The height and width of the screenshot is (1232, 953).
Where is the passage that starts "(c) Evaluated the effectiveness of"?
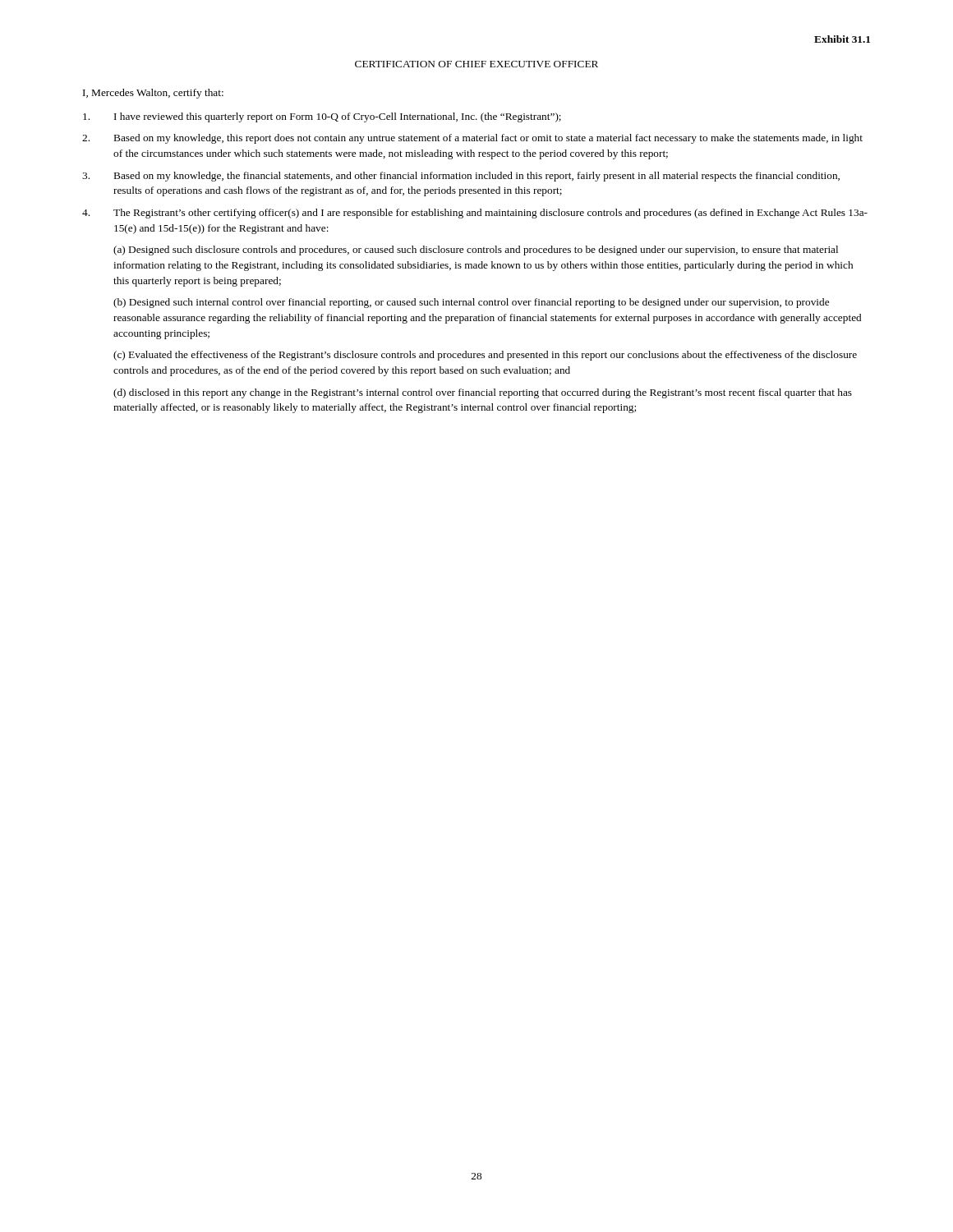[485, 362]
